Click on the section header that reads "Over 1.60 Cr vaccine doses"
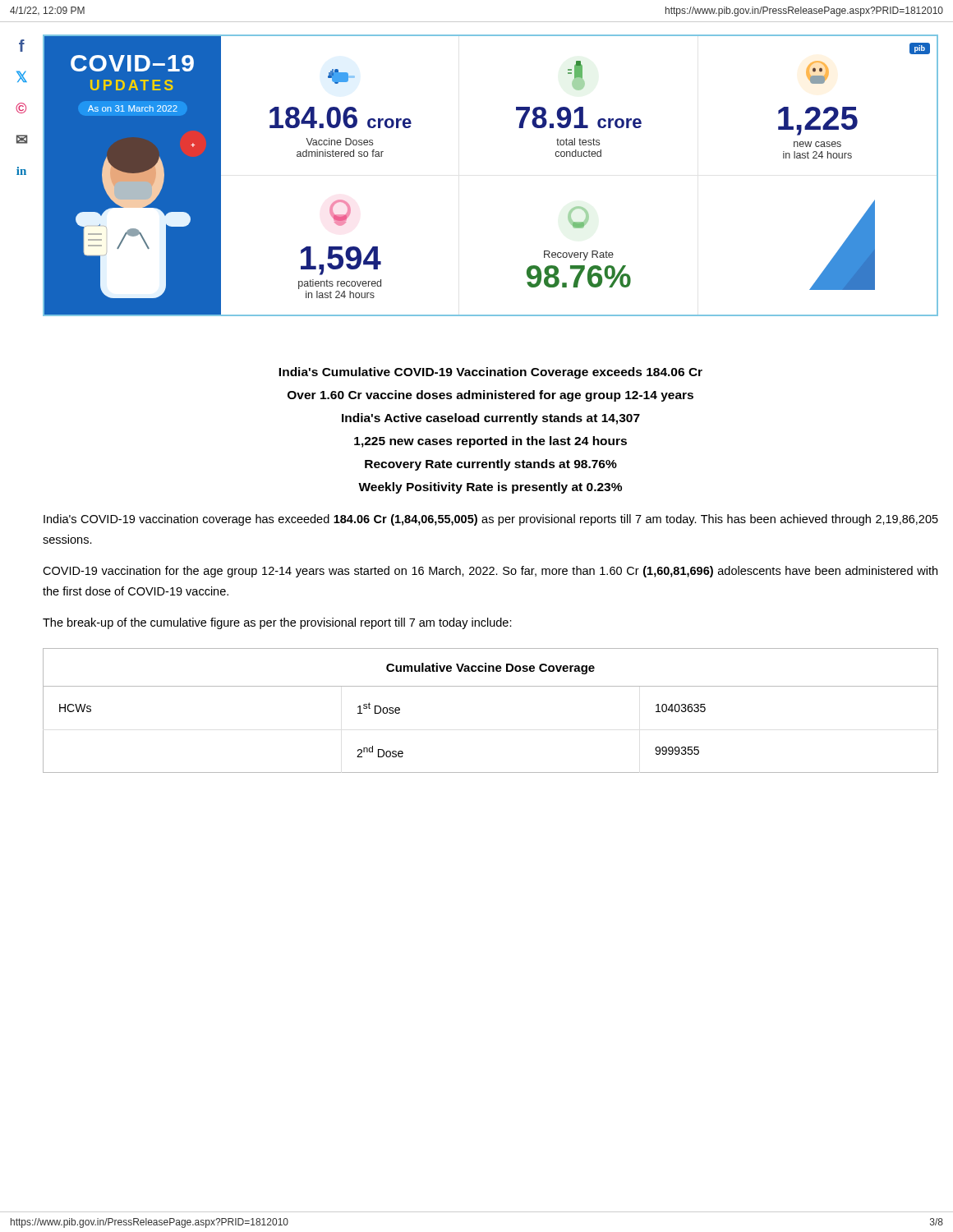 click(490, 395)
